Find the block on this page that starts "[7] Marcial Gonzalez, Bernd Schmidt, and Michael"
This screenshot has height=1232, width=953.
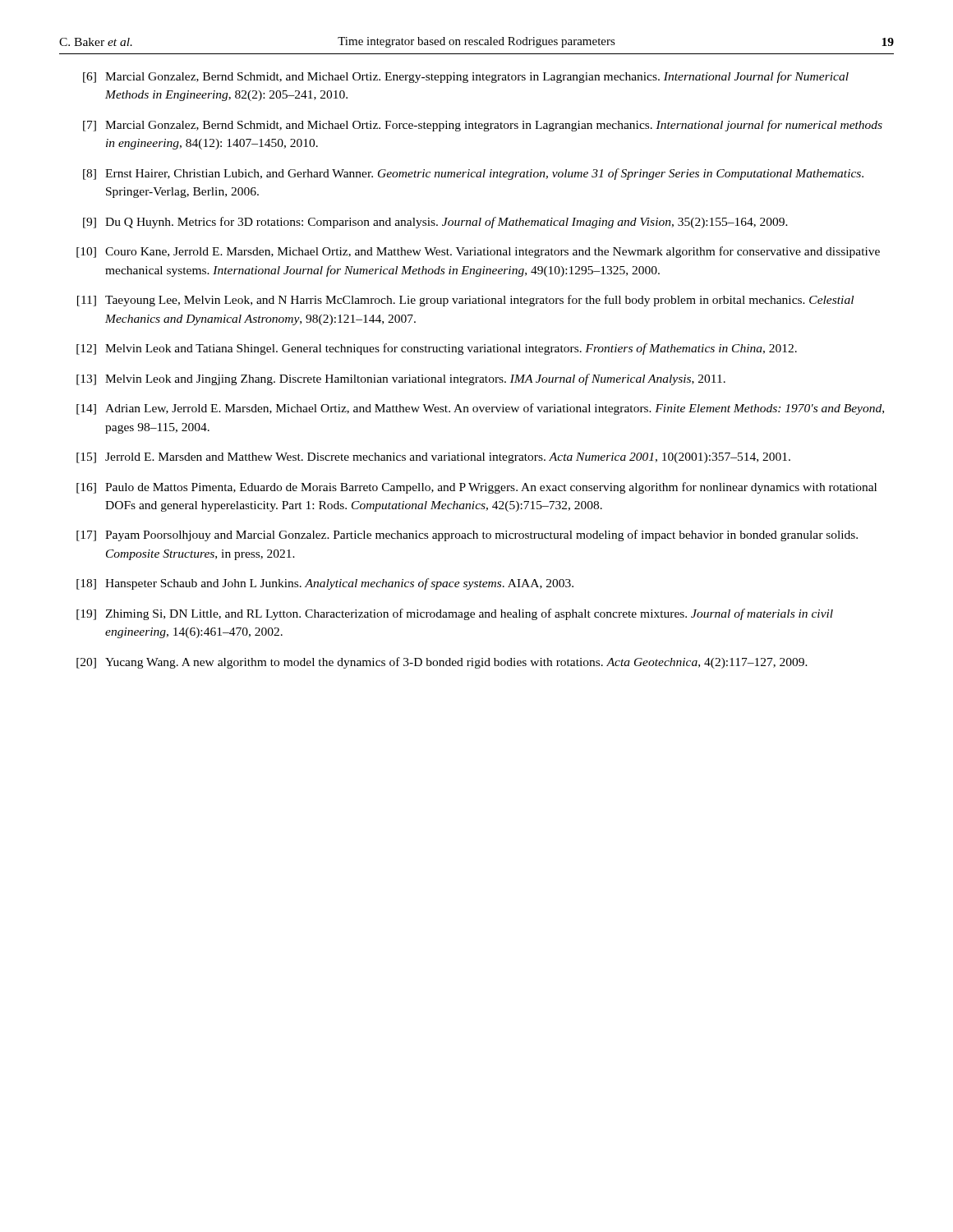[x=476, y=134]
